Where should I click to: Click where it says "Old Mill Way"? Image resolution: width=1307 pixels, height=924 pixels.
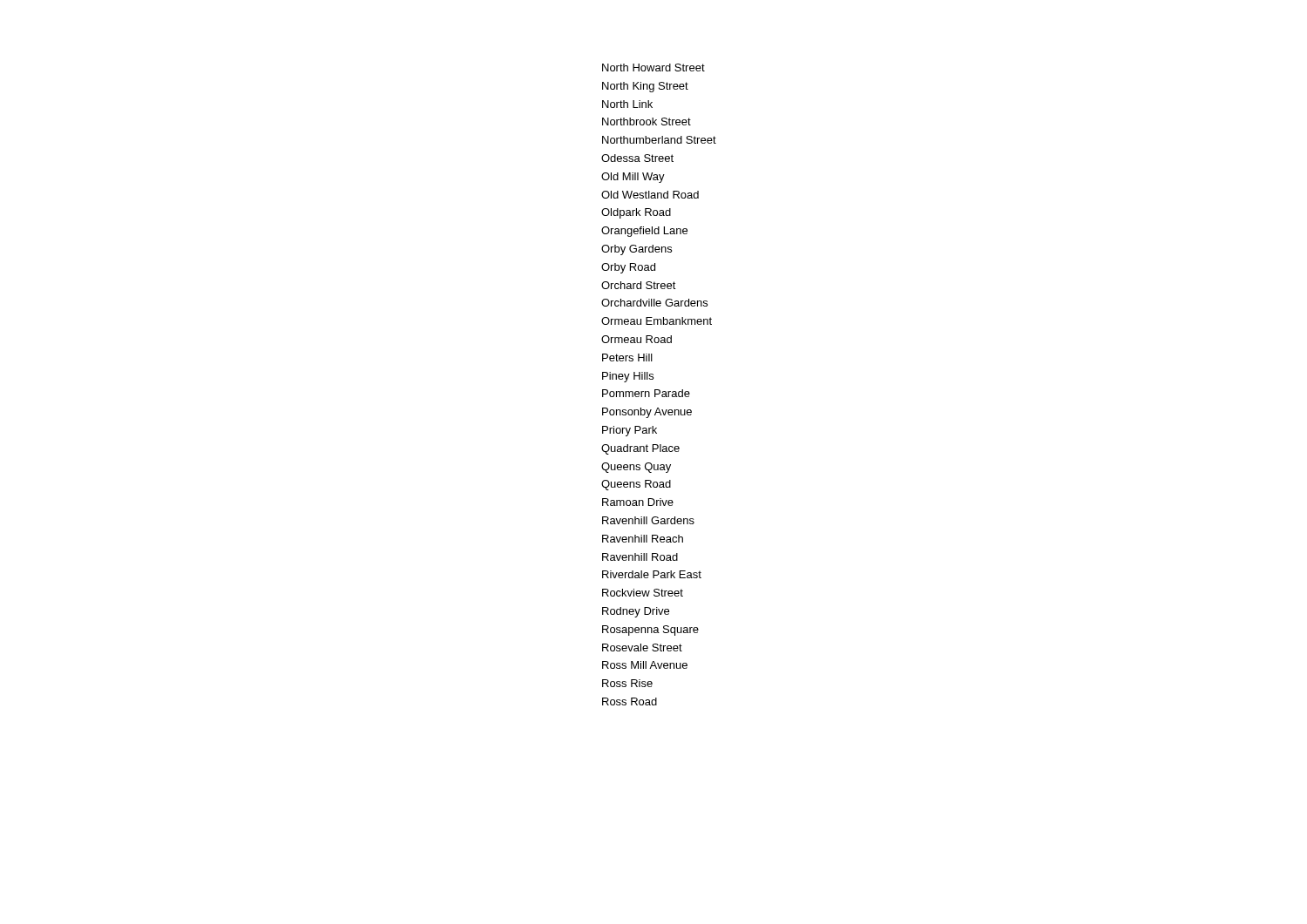633,176
